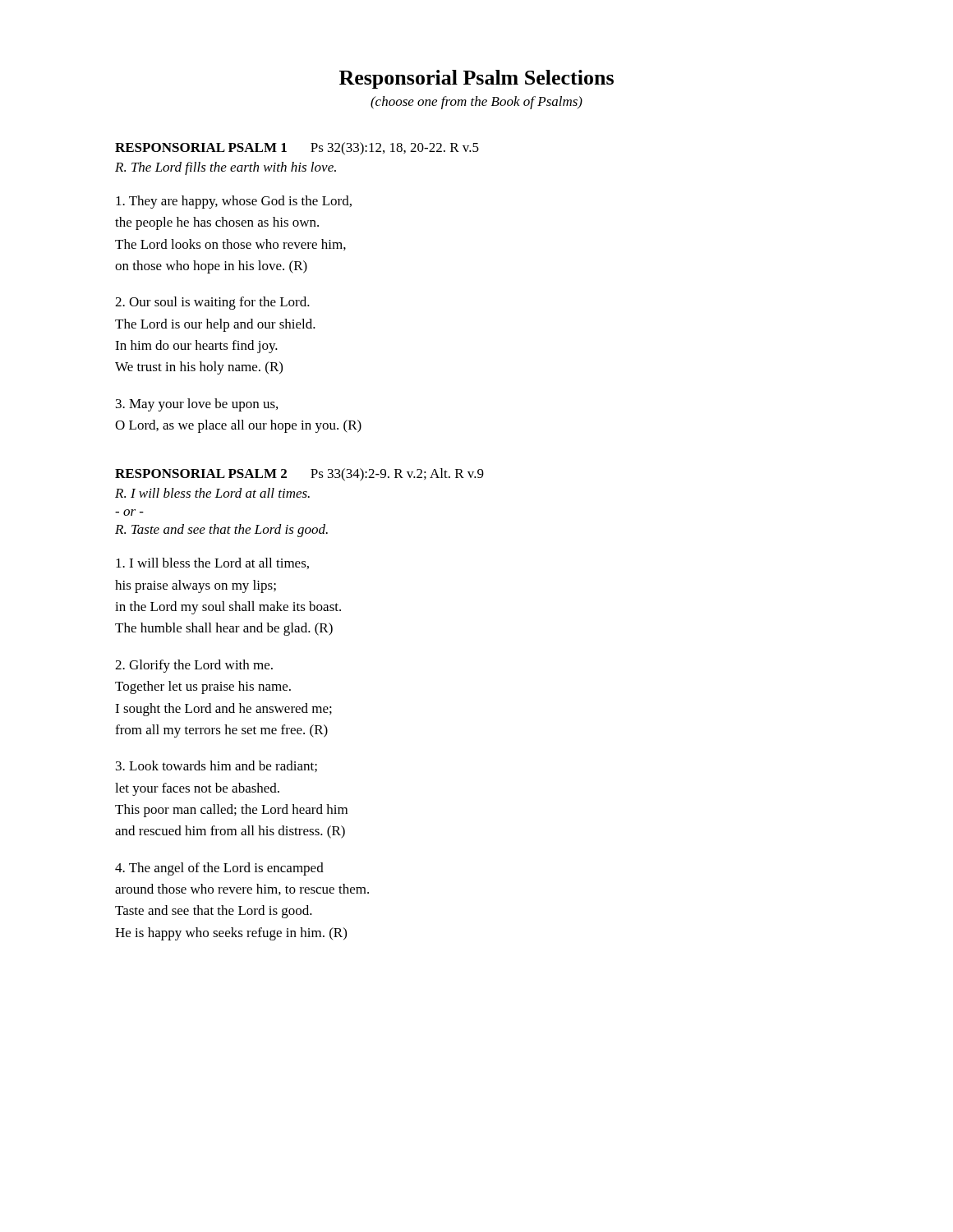Point to the passage starting "3. Look towards him and be radiant;"

(x=232, y=799)
